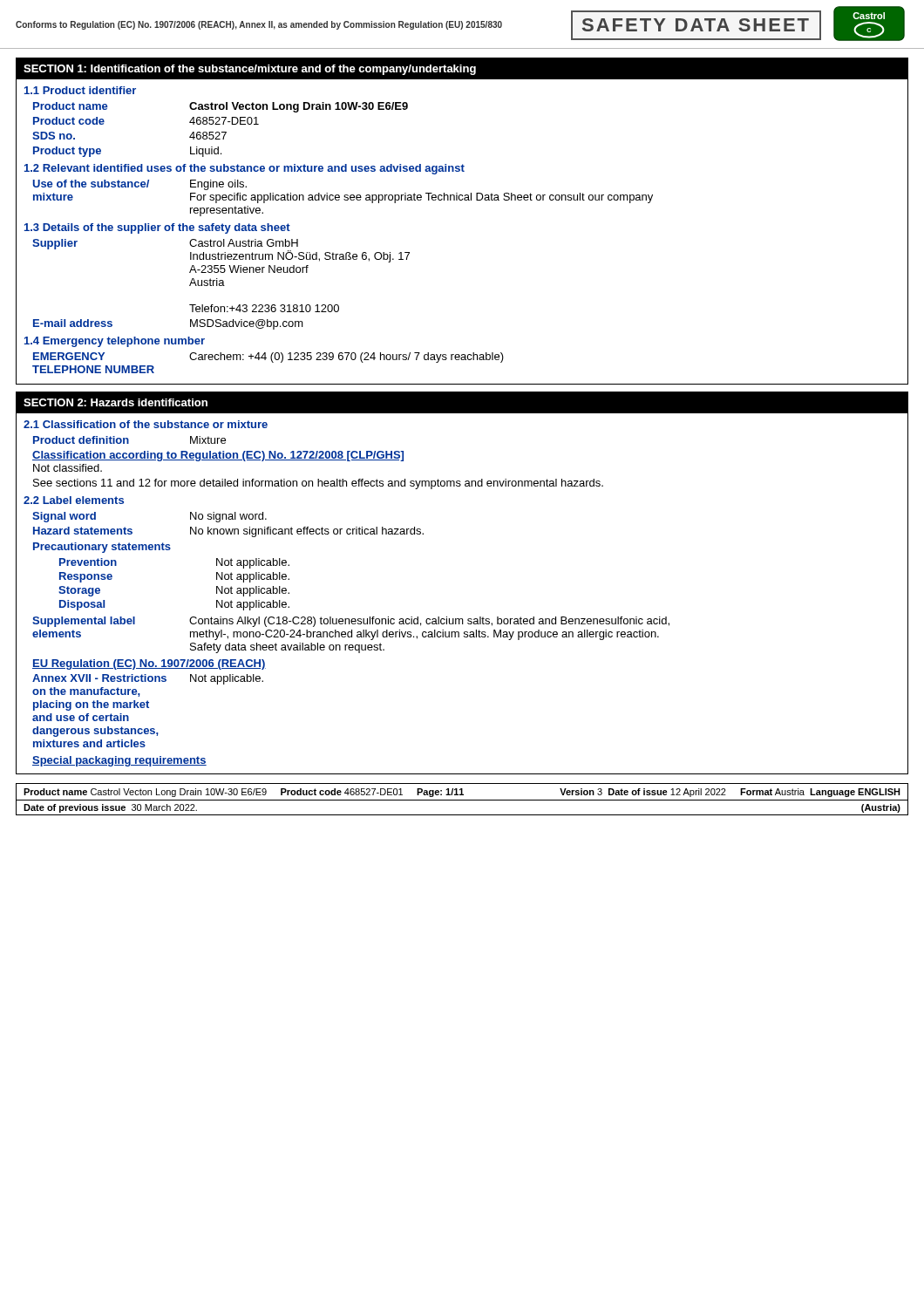Select the text block with the text "Supplemental labelelements Contains Alkyl (C18-C28) toluenesulfonic acid, calcium"

click(351, 633)
